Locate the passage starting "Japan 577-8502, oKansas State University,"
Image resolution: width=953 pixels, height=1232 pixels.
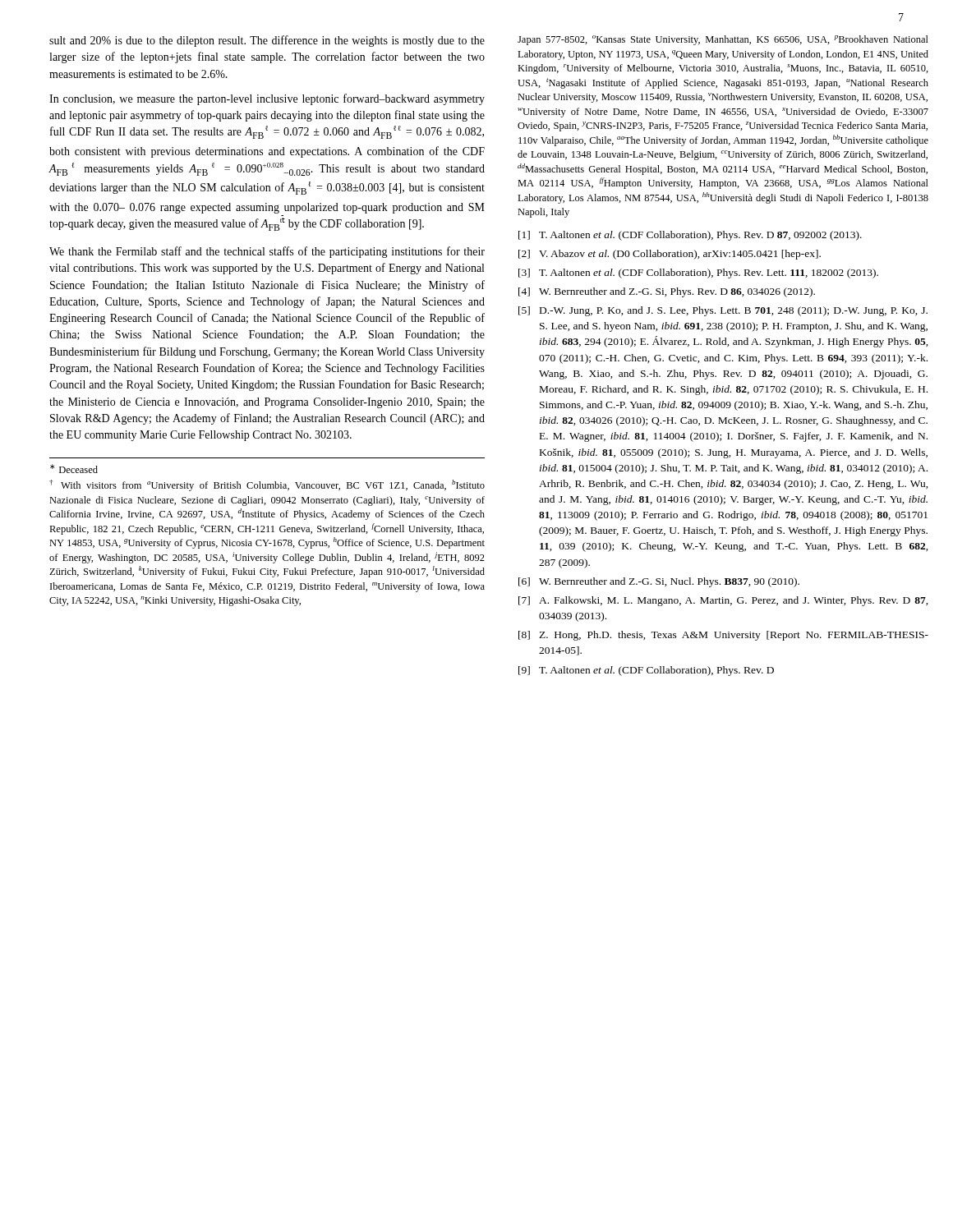(723, 126)
